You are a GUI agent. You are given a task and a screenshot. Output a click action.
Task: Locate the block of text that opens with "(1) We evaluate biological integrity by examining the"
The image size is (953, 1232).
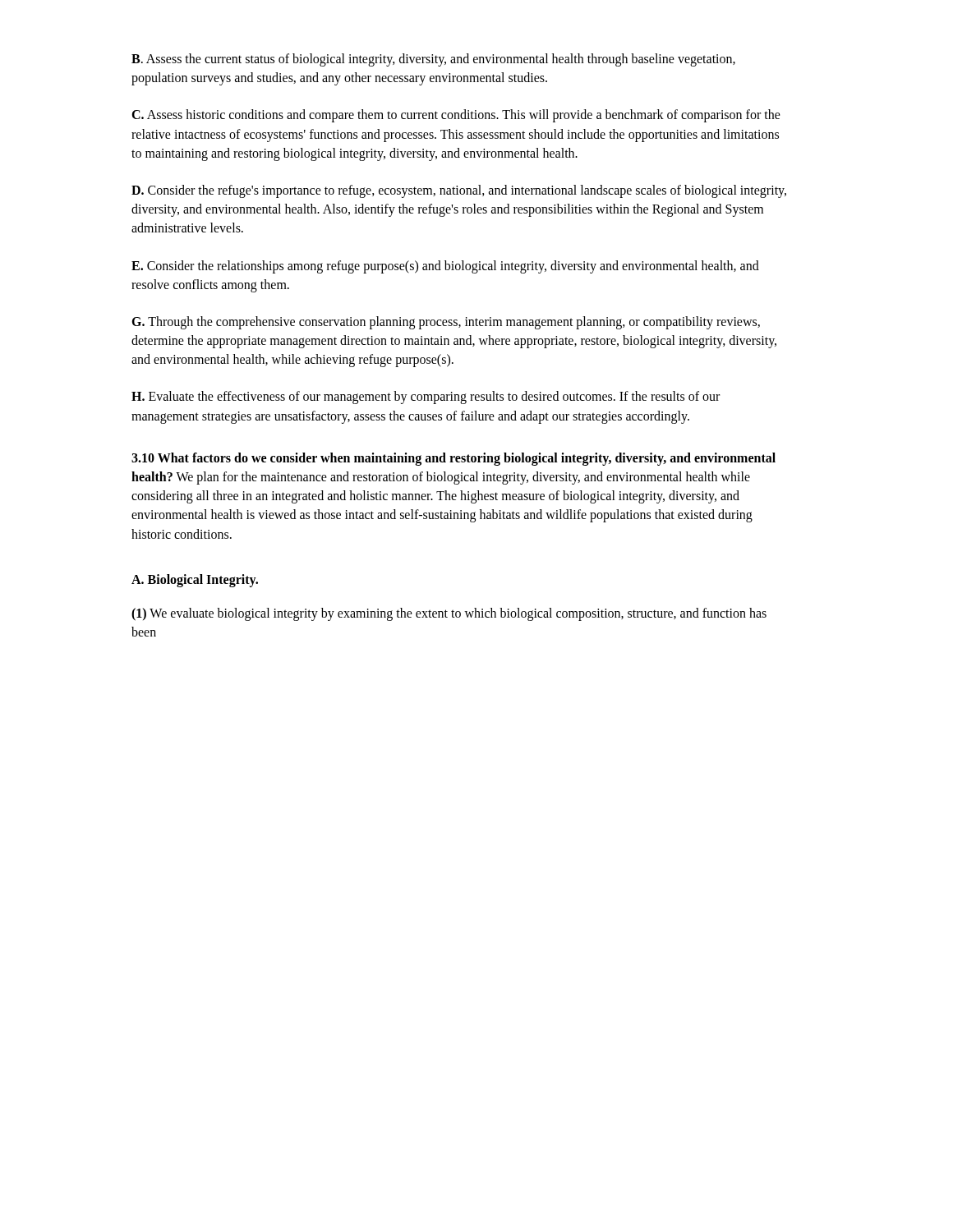point(449,623)
